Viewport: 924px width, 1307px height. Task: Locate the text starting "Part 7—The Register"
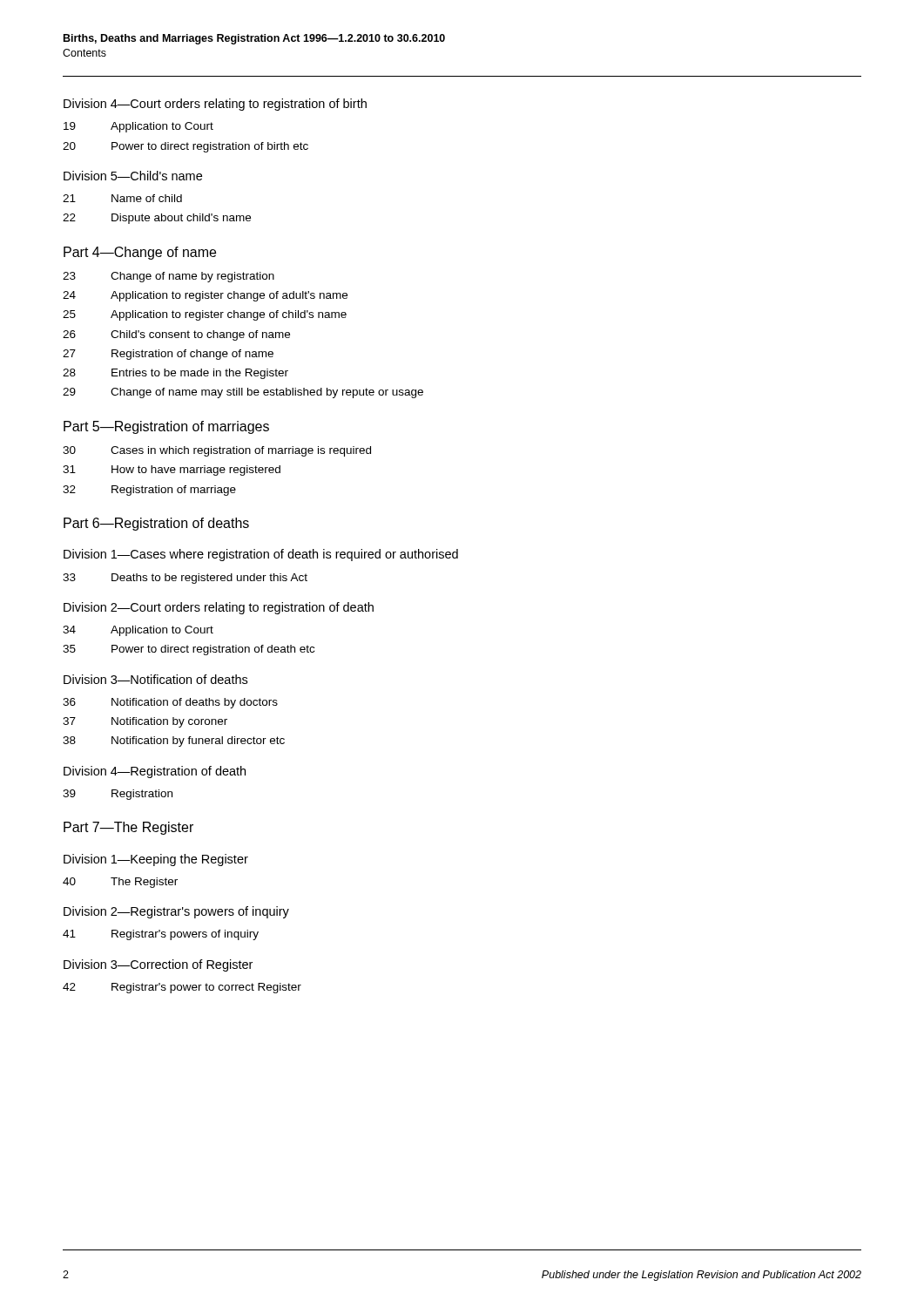click(x=128, y=828)
